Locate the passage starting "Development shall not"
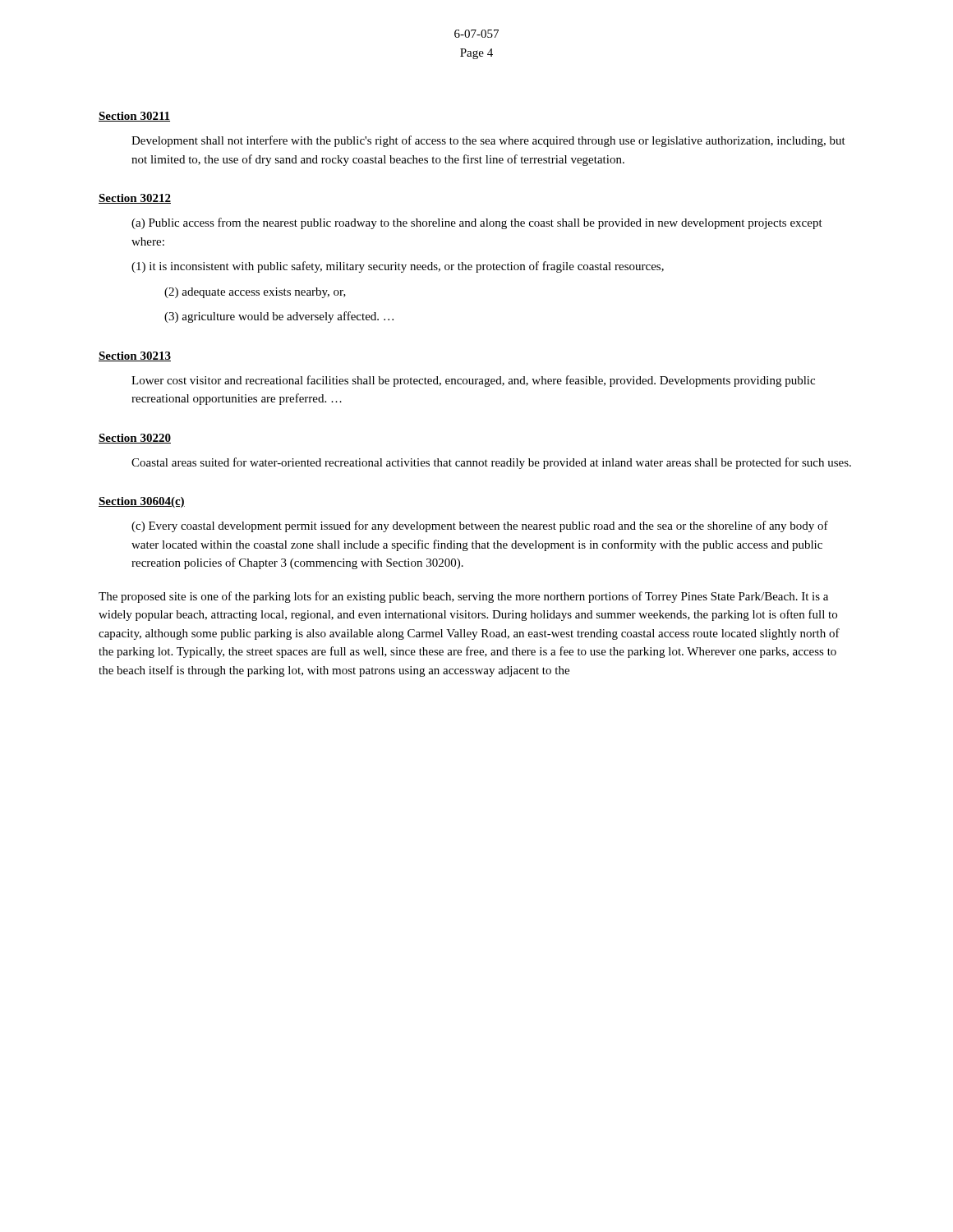The image size is (953, 1232). coord(488,150)
